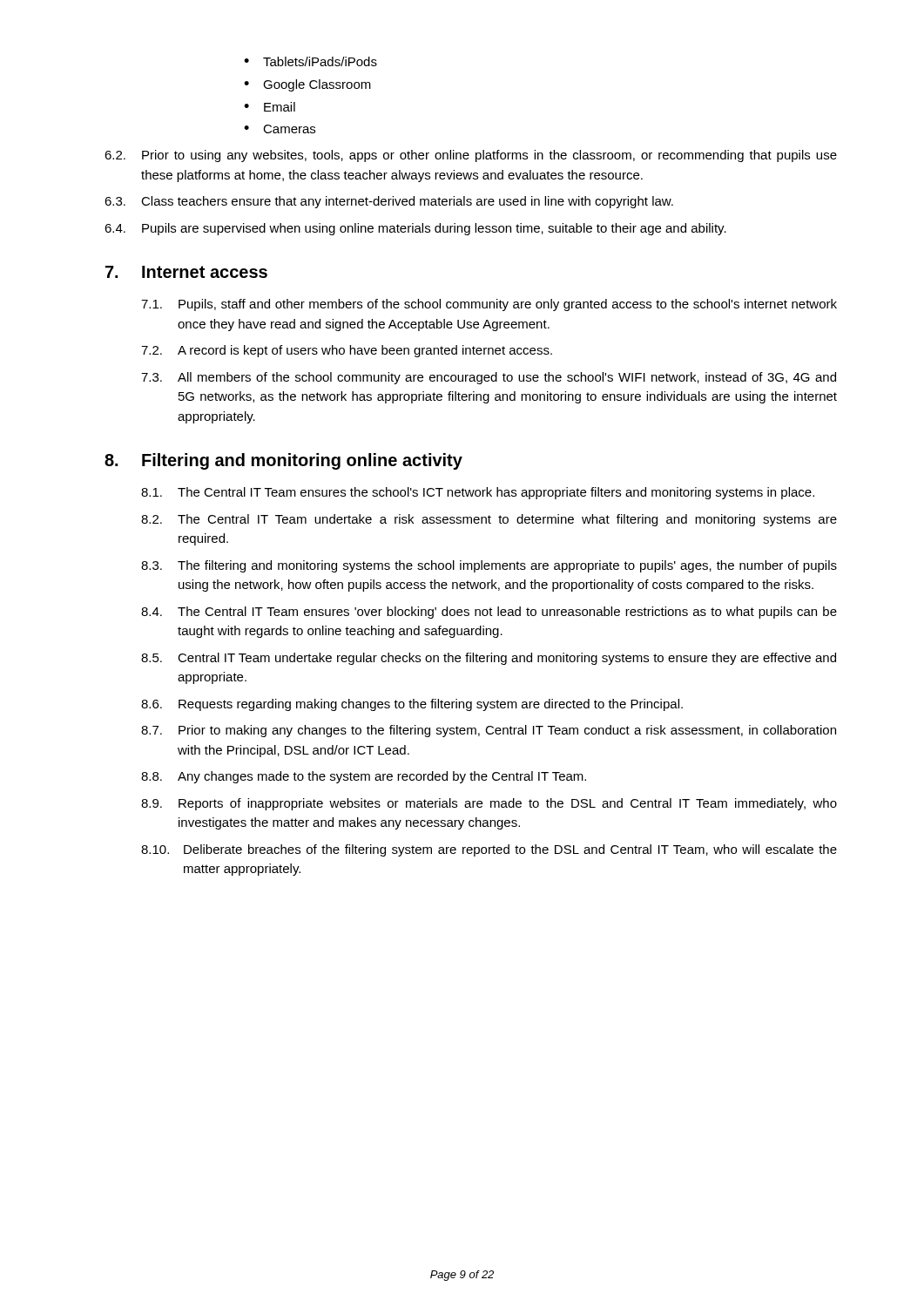Where does it say "• Tablets/iPads/iPods"?
Viewport: 924px width, 1307px height.
pos(310,62)
